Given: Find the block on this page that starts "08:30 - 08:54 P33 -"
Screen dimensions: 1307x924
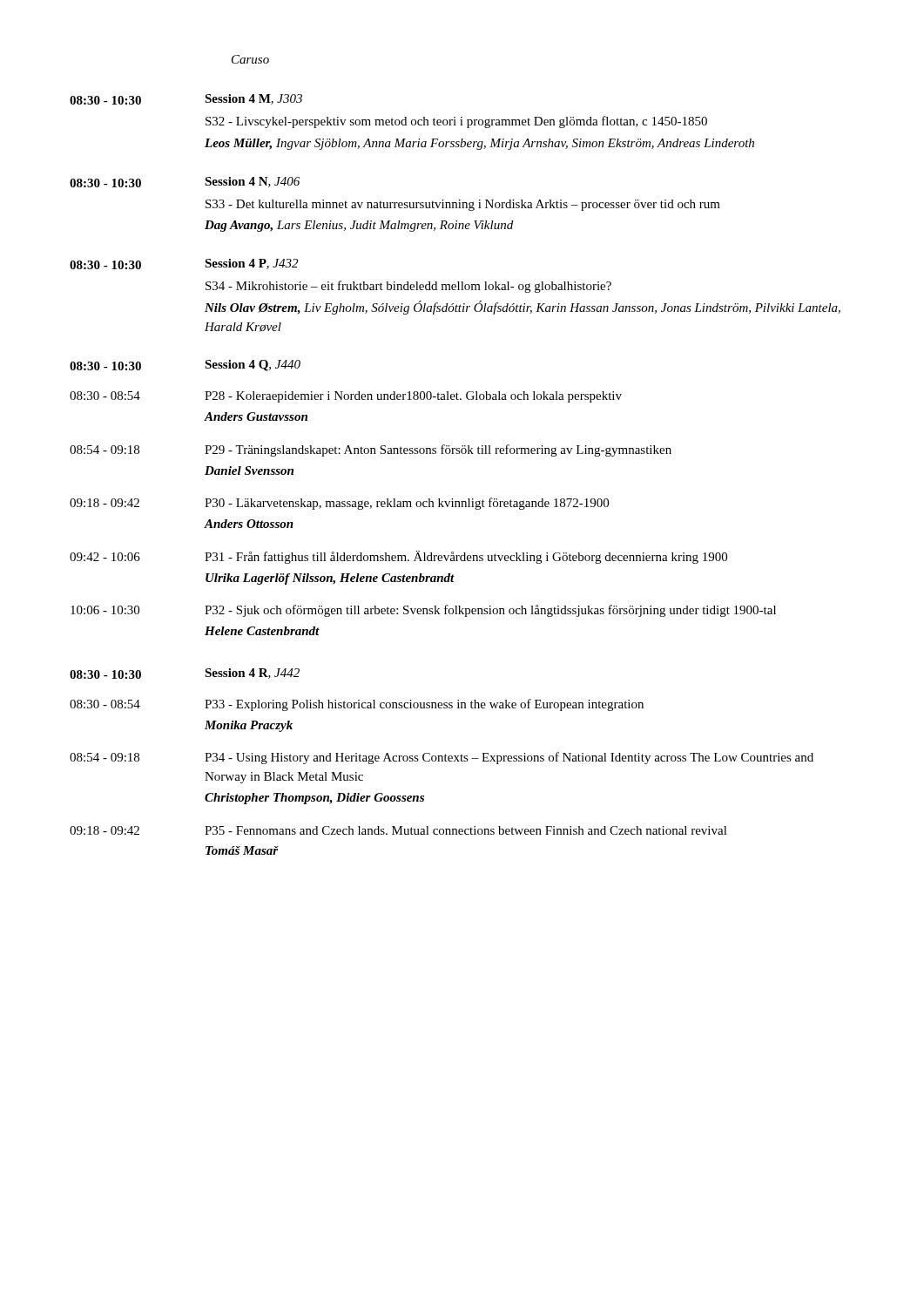Looking at the screenshot, I should coord(462,715).
